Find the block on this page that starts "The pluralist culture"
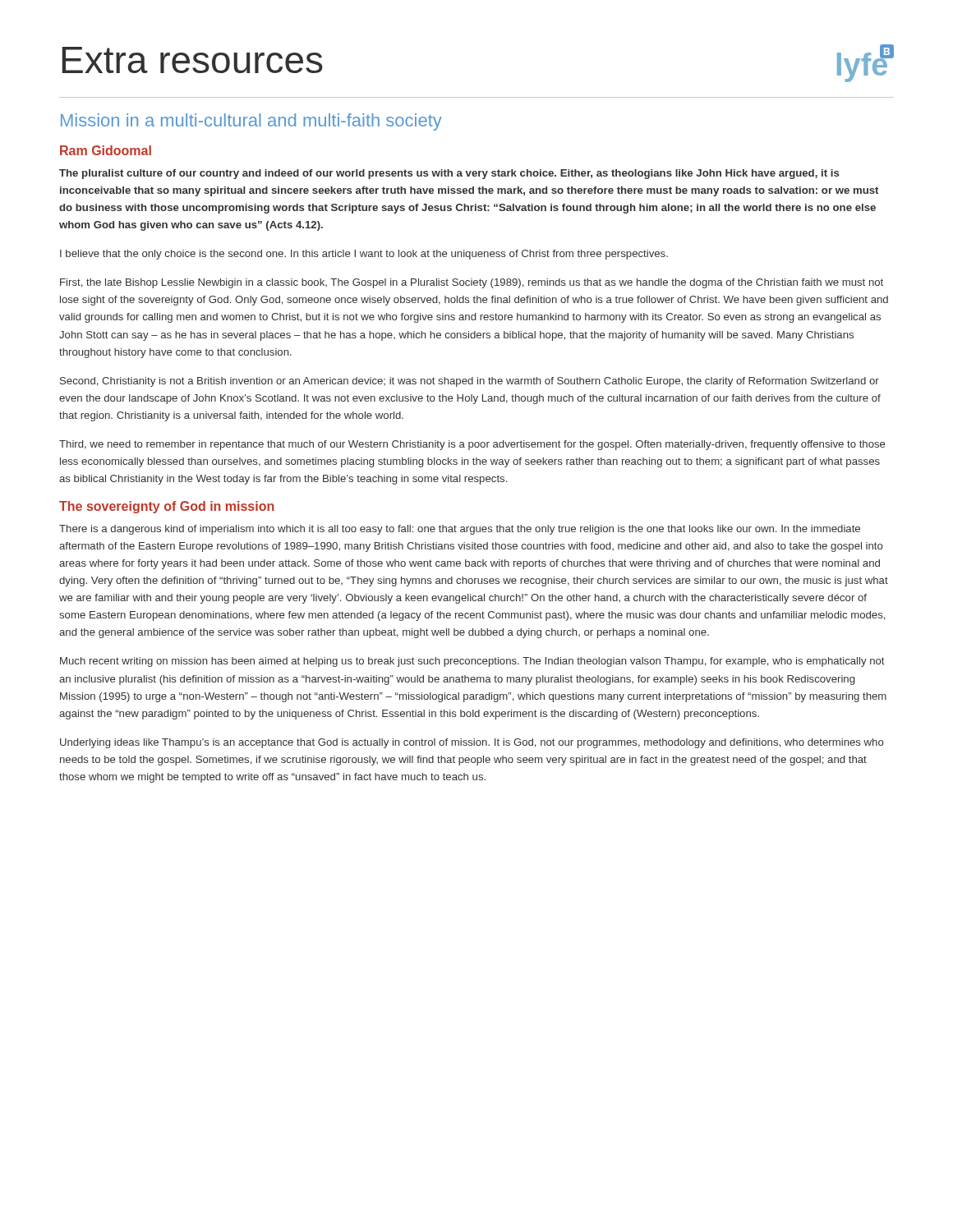The width and height of the screenshot is (953, 1232). [469, 198]
